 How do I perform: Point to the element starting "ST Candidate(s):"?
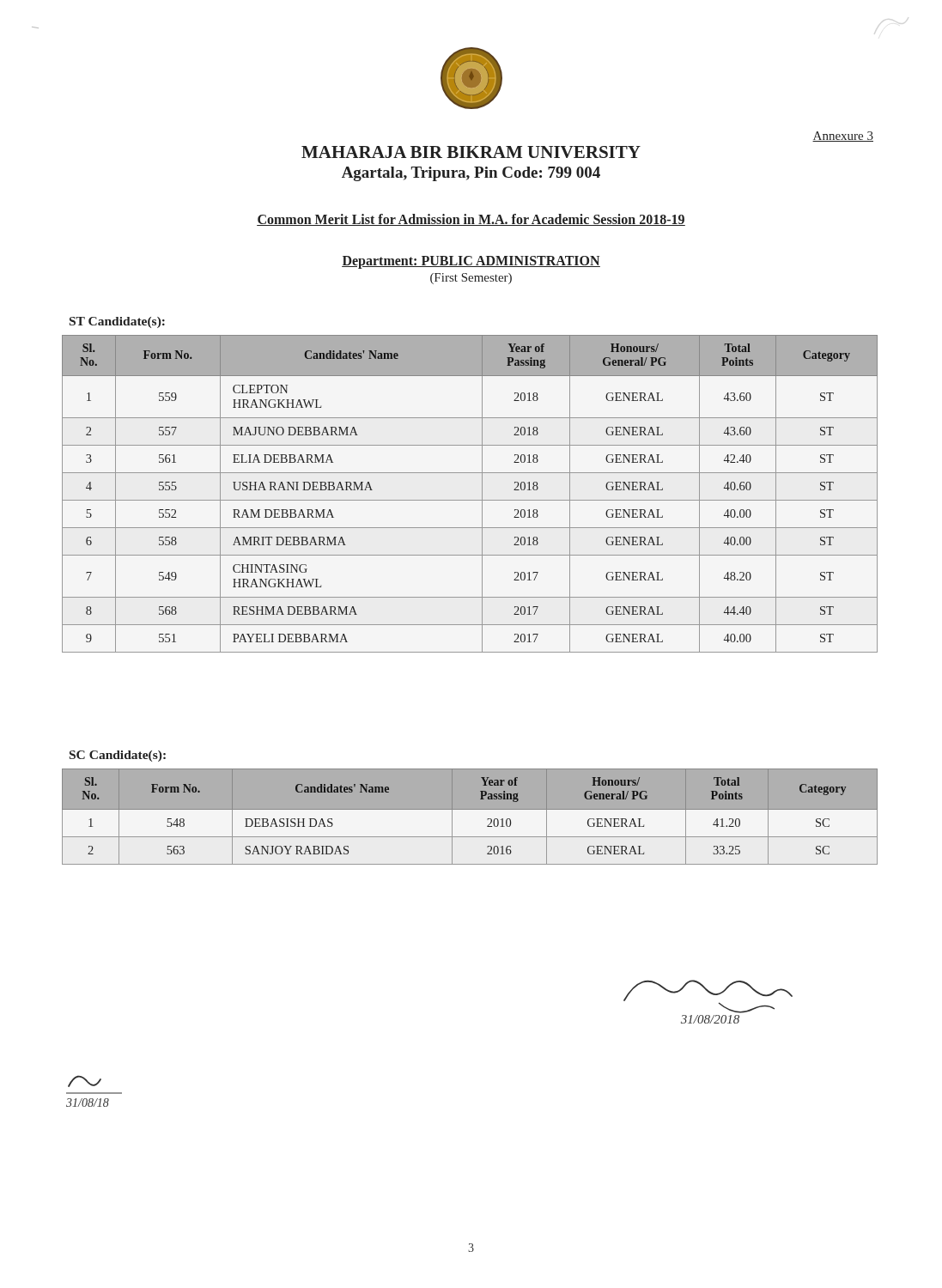point(117,321)
